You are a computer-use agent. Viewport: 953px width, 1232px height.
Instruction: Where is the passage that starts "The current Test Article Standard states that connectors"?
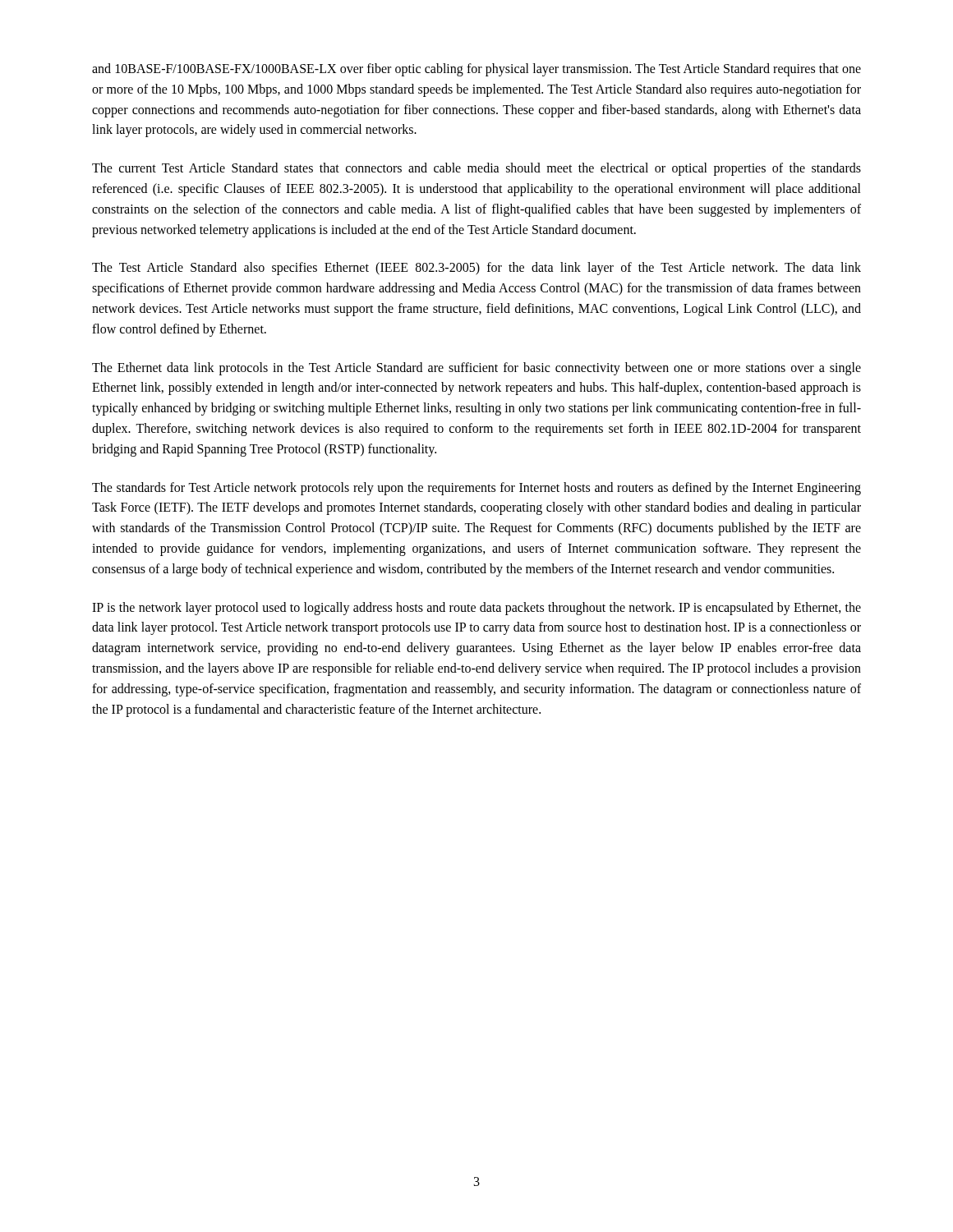tap(476, 199)
